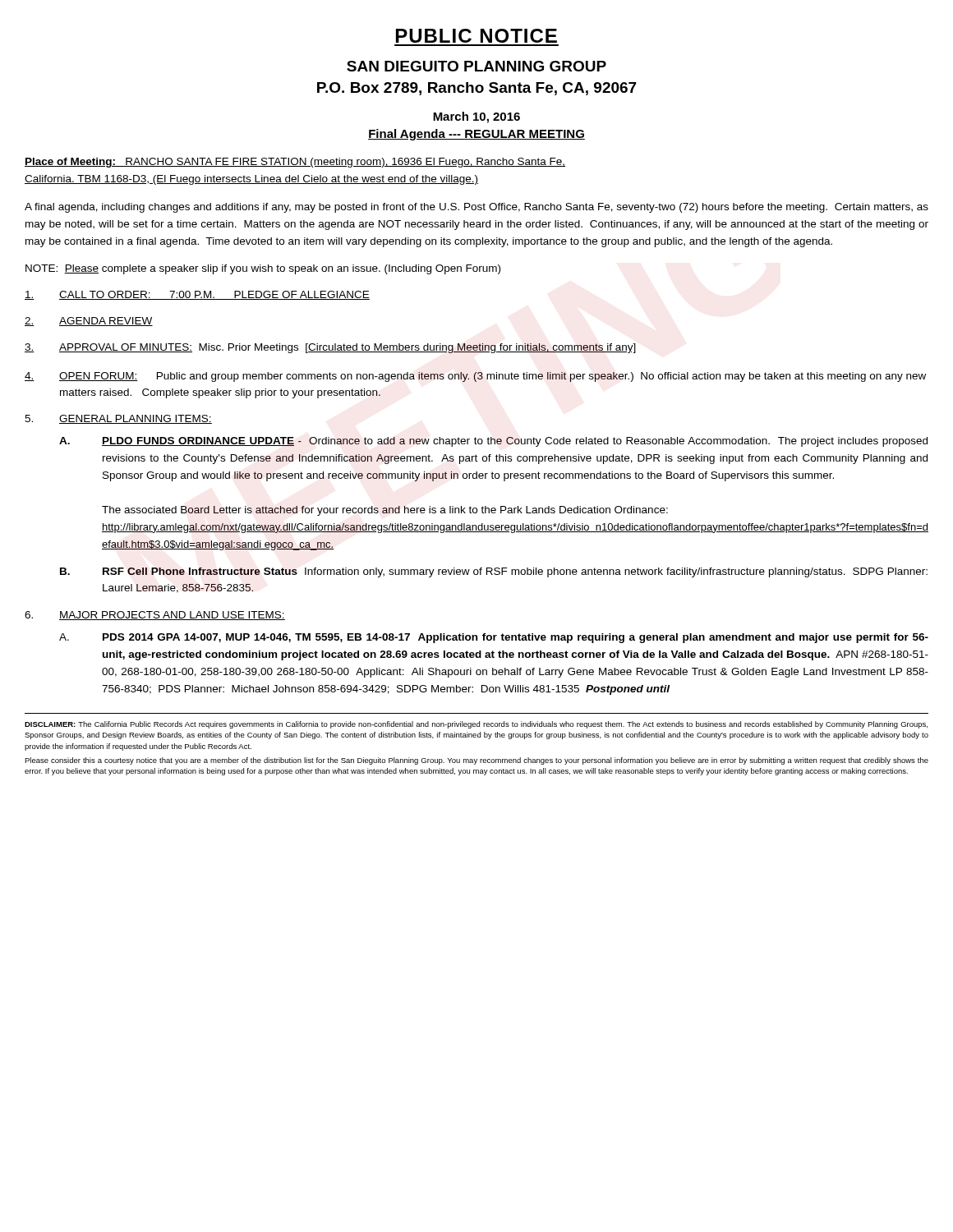Viewport: 953px width, 1232px height.
Task: Find the section header on this page that starts "March 10, 2016 Final Agenda"
Action: pyautogui.click(x=476, y=125)
